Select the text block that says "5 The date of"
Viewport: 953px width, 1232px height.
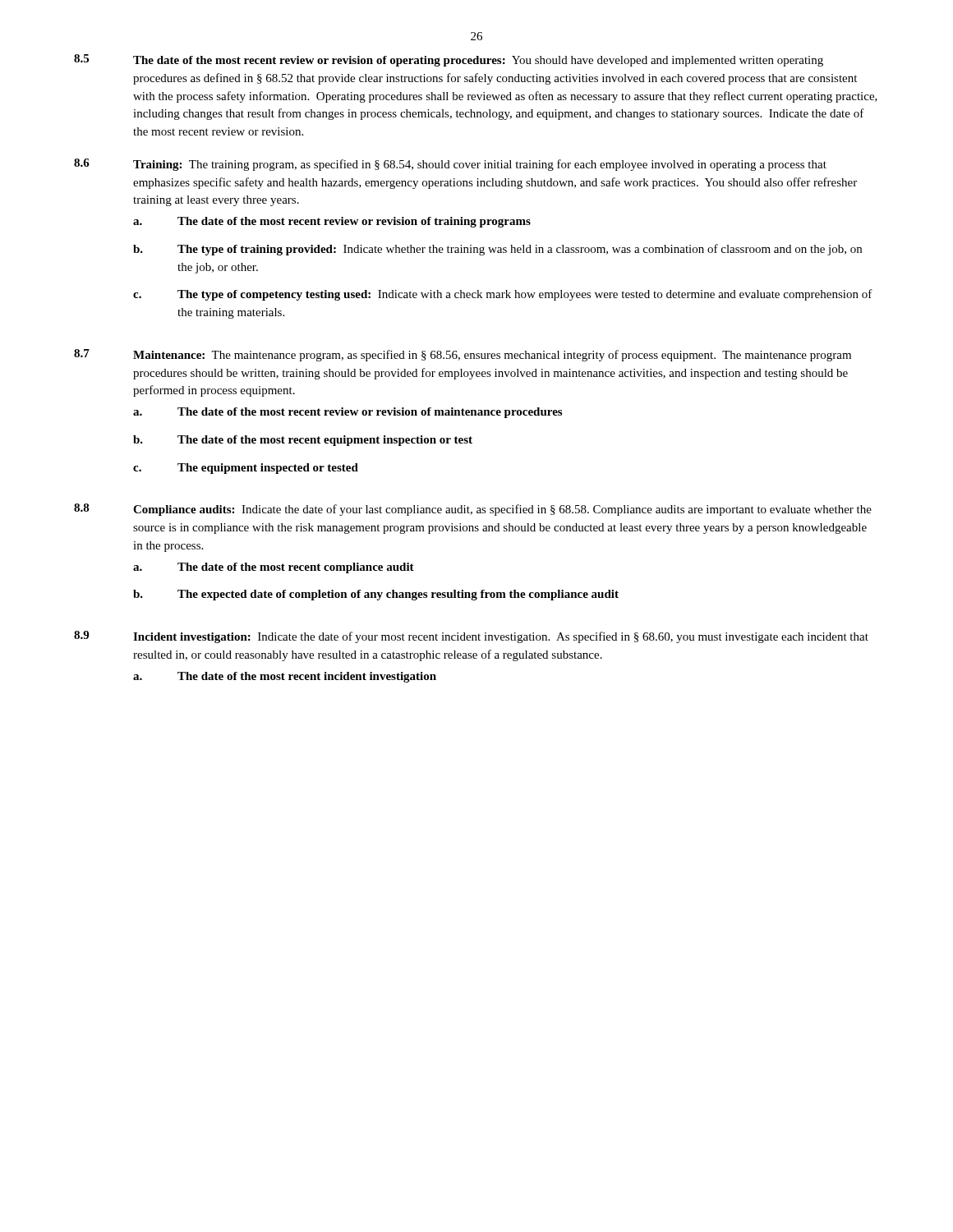pos(476,96)
